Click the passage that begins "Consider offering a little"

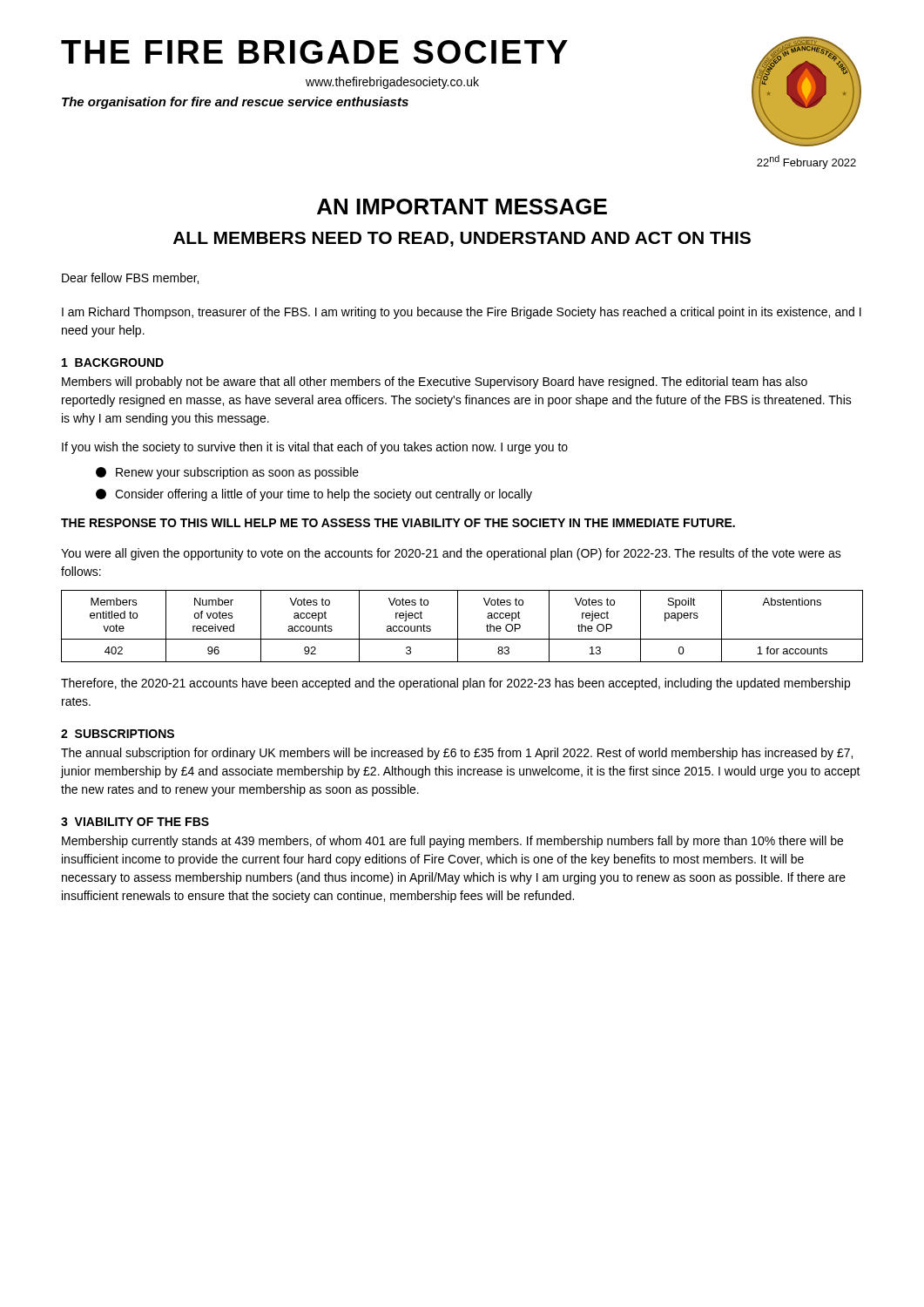314,495
